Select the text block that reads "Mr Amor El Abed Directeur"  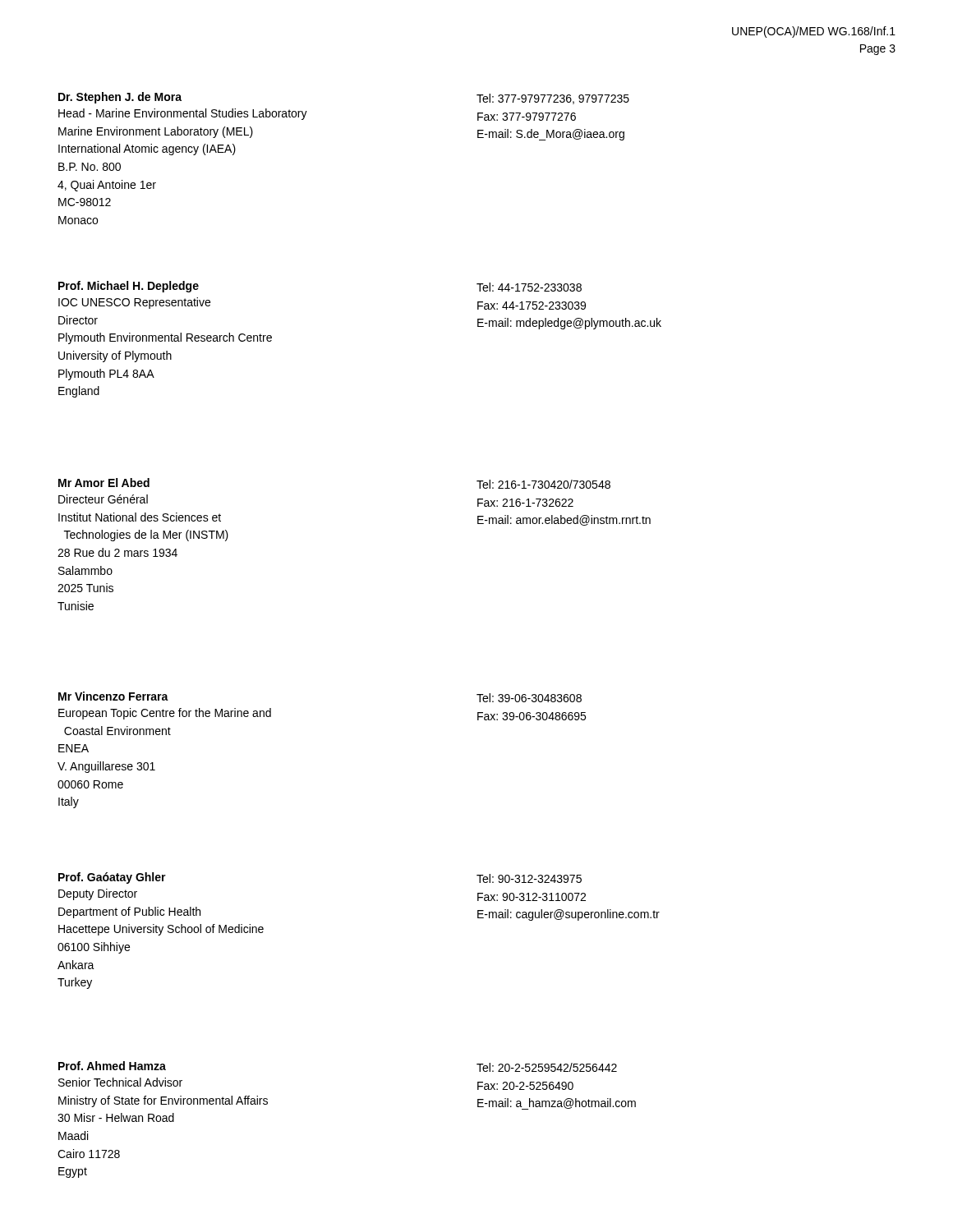point(104,483)
